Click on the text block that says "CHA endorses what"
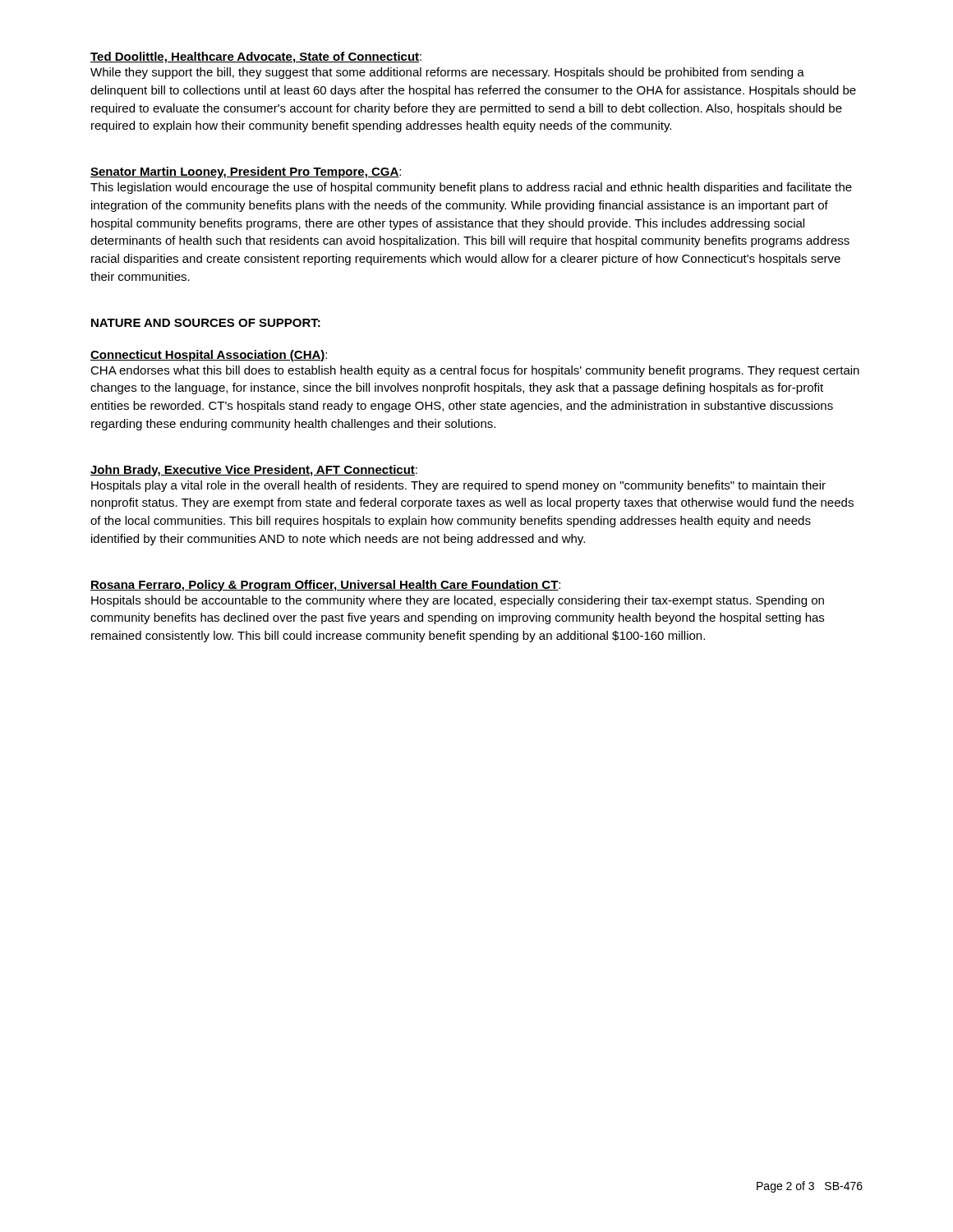 point(476,397)
